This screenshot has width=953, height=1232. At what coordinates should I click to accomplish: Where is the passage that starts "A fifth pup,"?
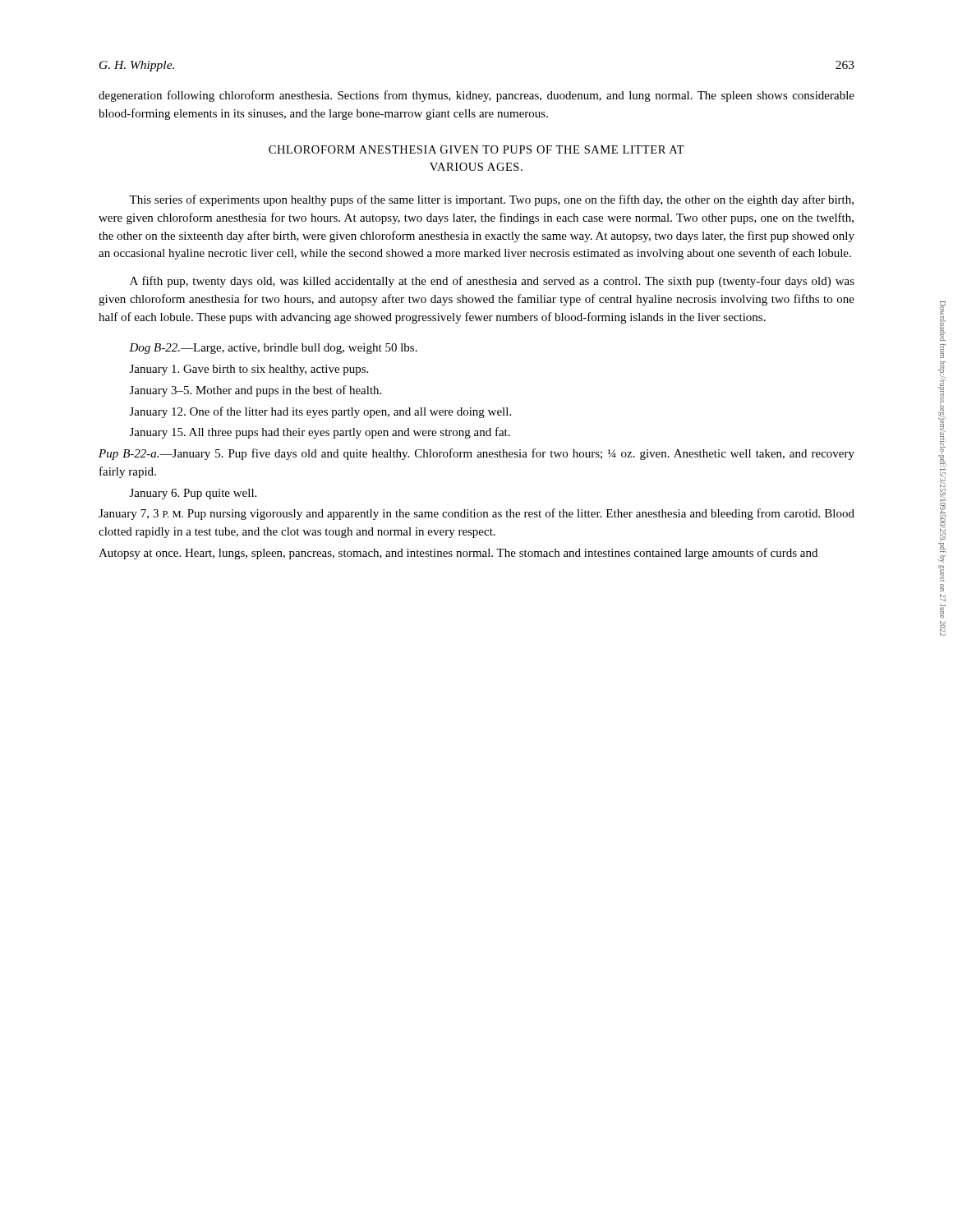coord(476,299)
